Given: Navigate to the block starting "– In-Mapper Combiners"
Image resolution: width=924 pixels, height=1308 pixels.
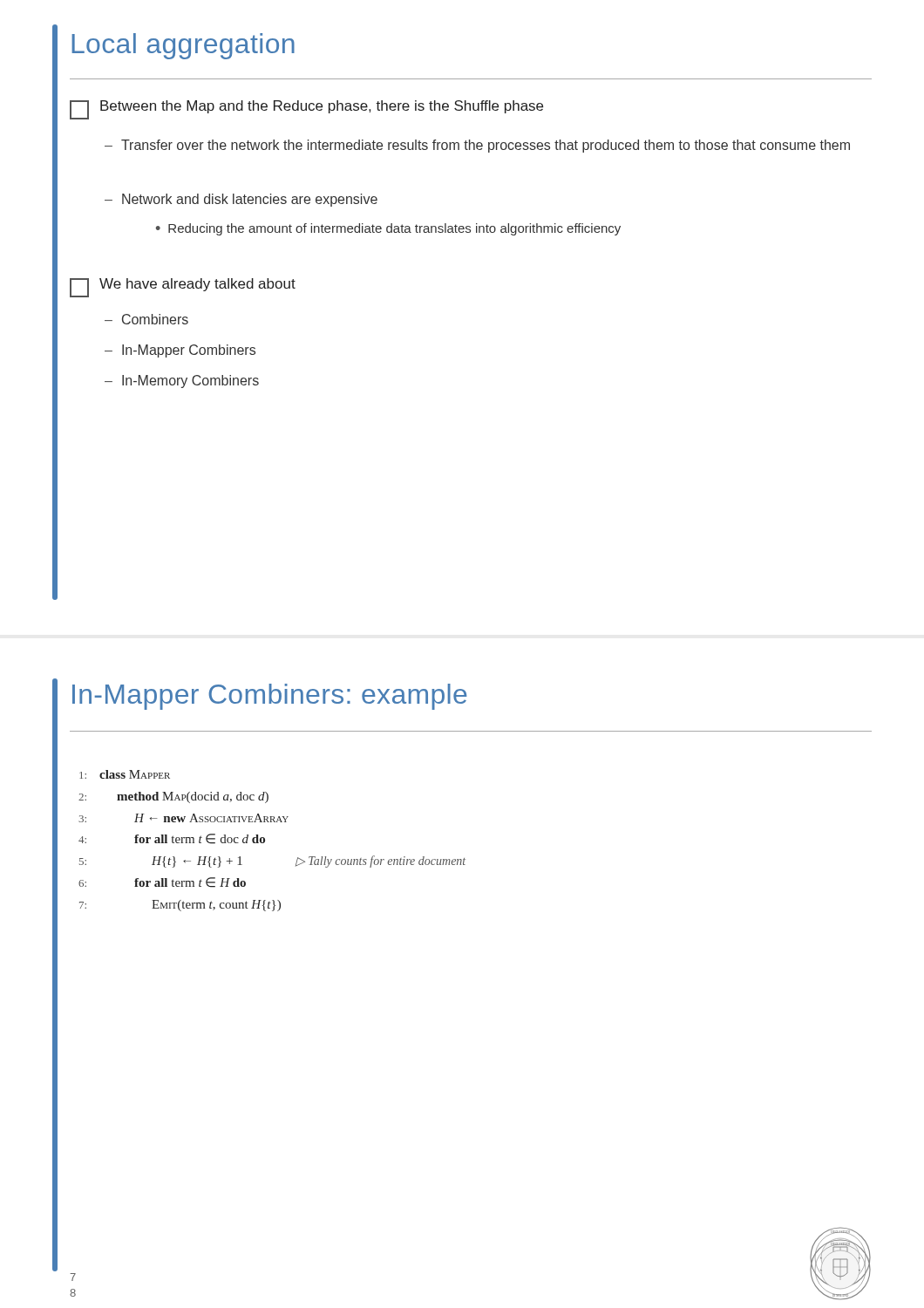Looking at the screenshot, I should point(180,351).
